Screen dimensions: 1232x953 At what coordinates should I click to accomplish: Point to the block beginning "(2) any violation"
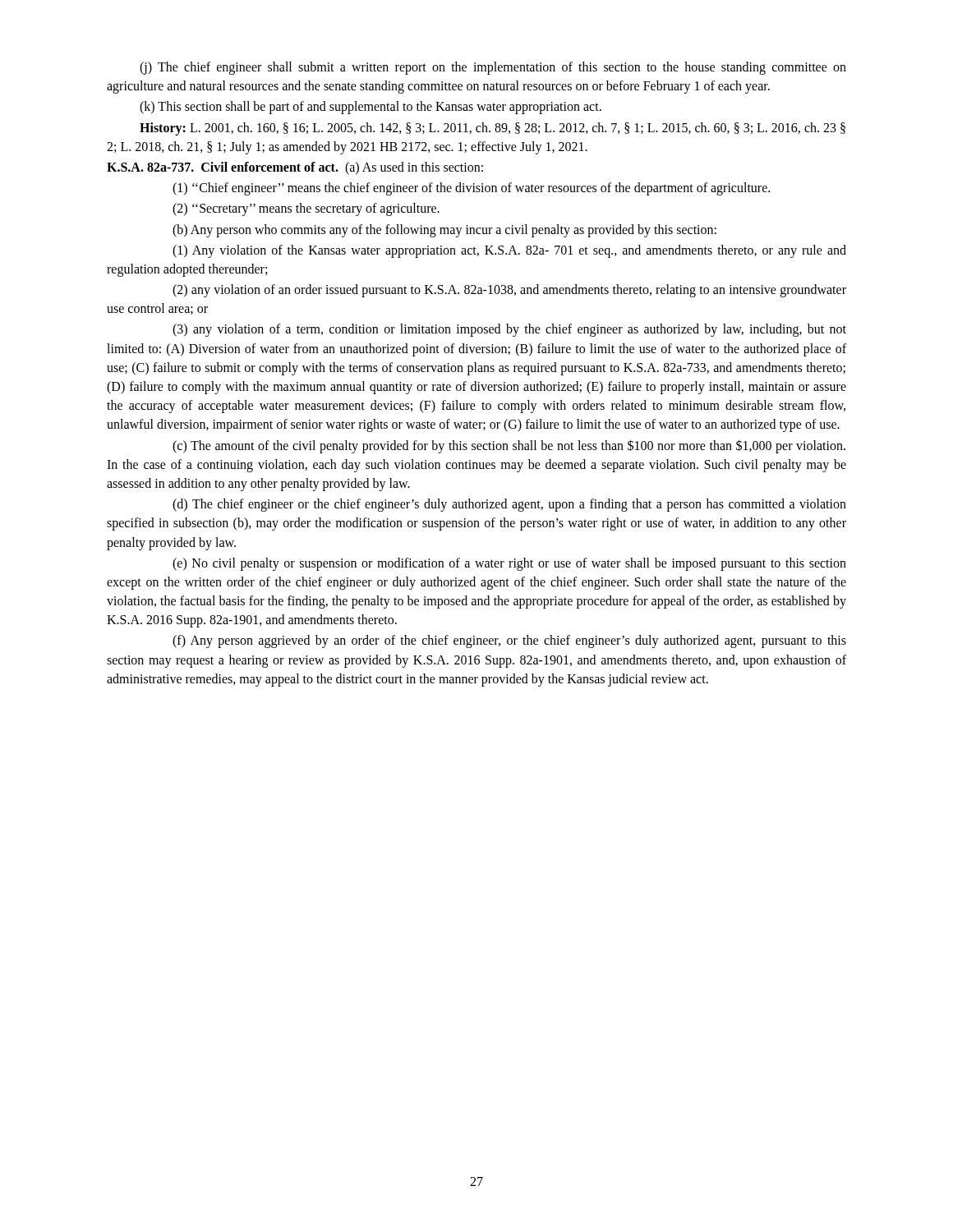click(x=476, y=299)
